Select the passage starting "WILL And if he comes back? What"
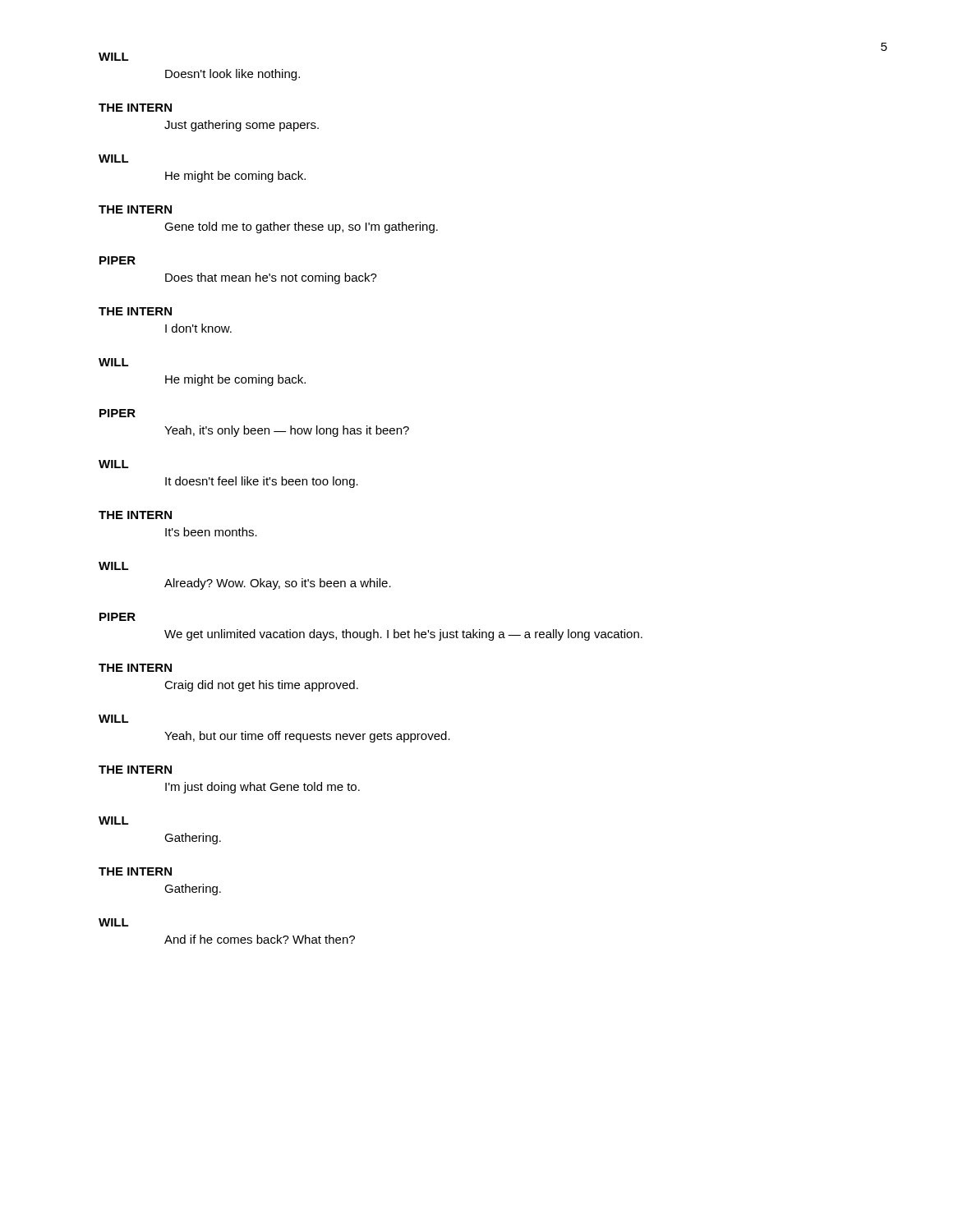This screenshot has width=953, height=1232. click(114, 922)
